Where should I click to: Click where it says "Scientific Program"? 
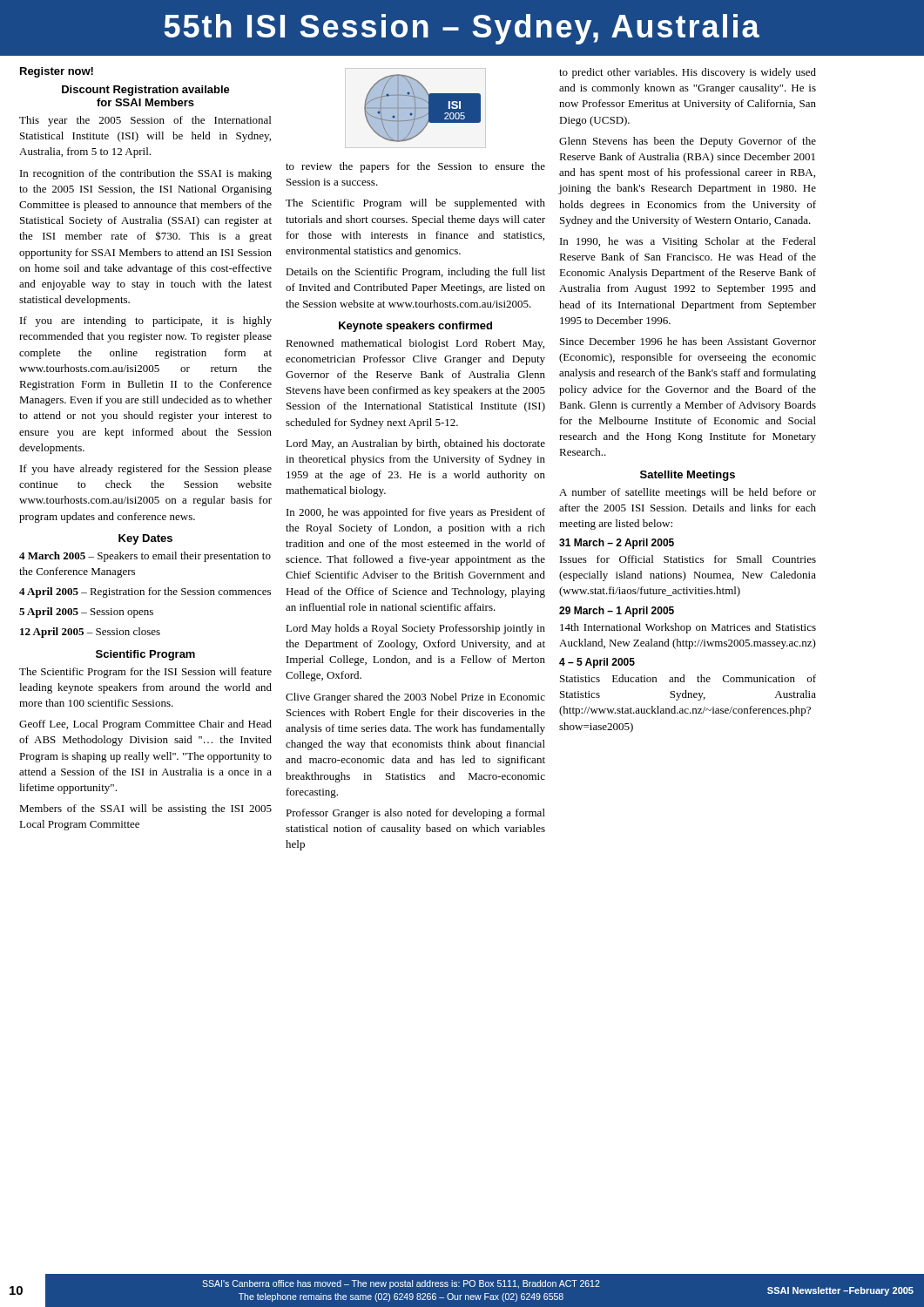pos(145,654)
